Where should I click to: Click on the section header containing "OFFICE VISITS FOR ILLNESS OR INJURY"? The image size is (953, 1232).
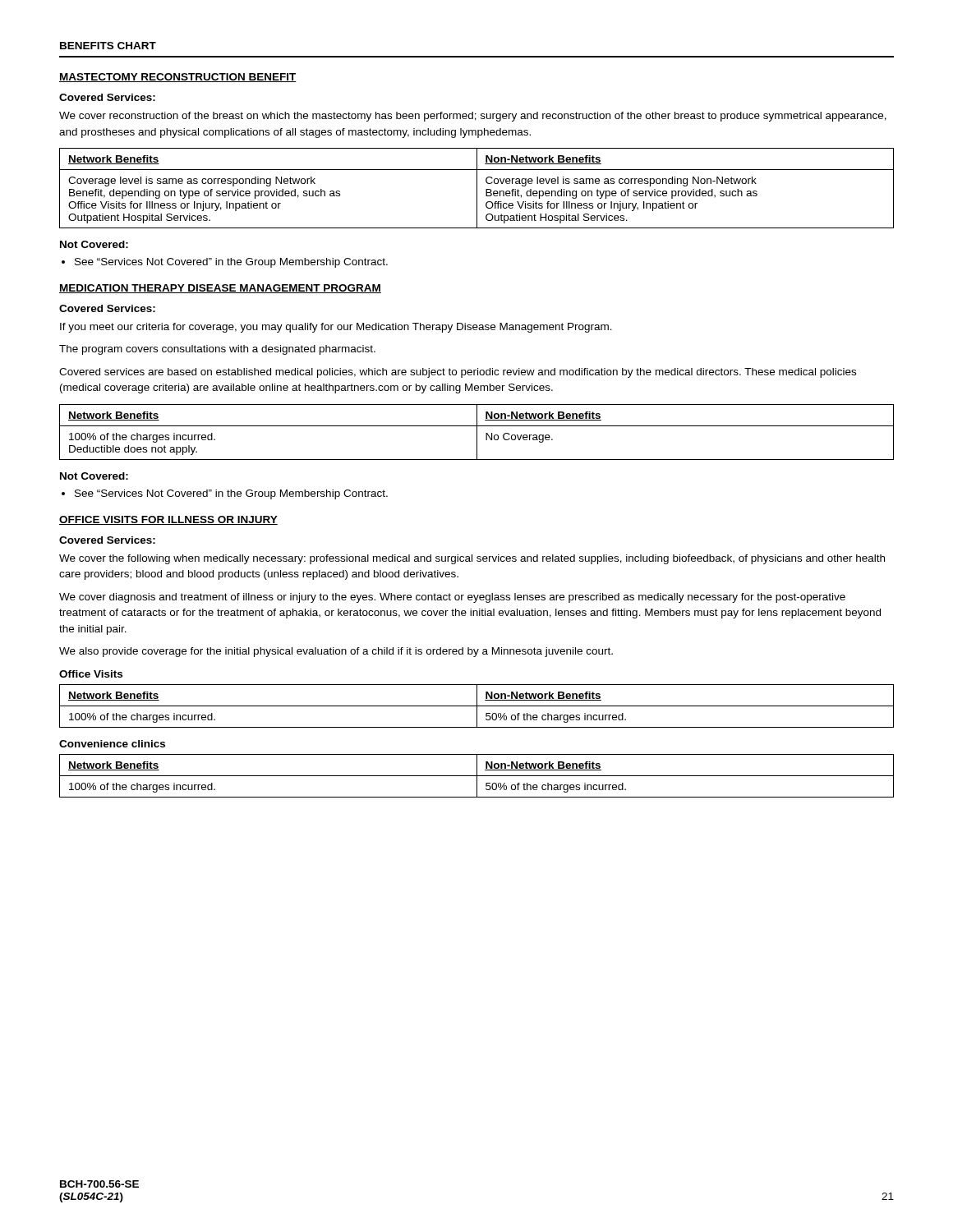coord(168,519)
